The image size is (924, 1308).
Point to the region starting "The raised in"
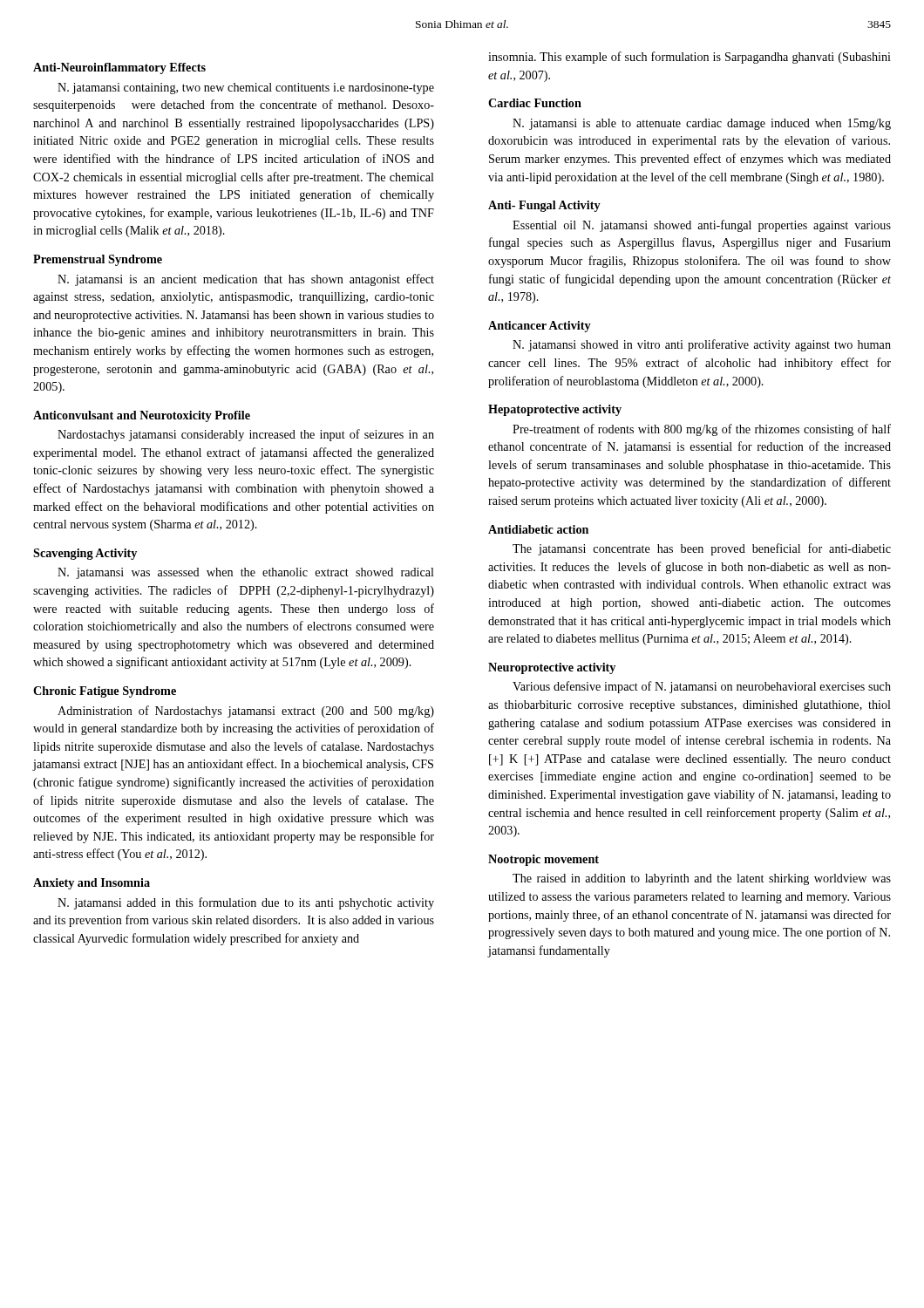click(690, 914)
